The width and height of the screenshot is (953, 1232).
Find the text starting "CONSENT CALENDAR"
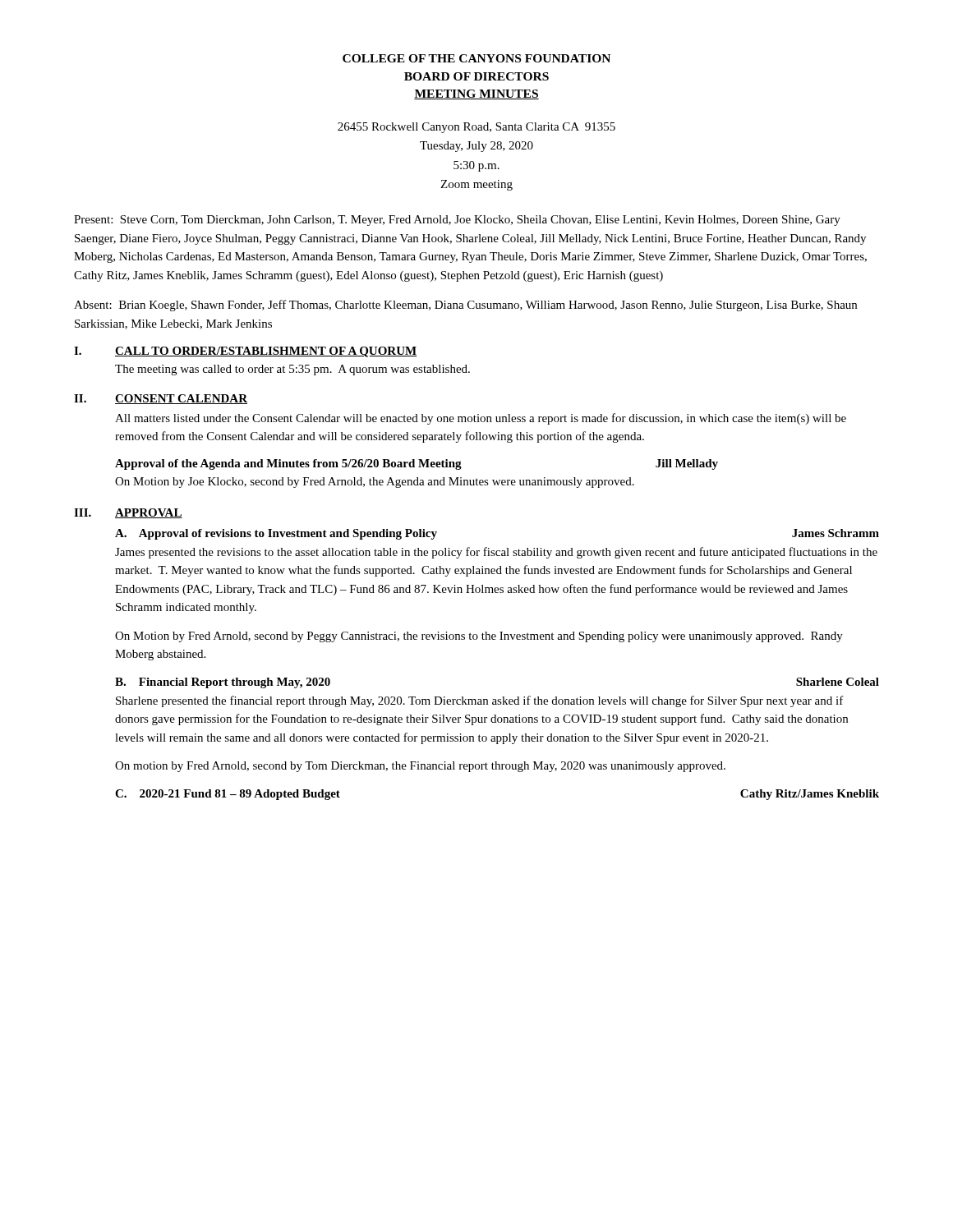coord(181,398)
